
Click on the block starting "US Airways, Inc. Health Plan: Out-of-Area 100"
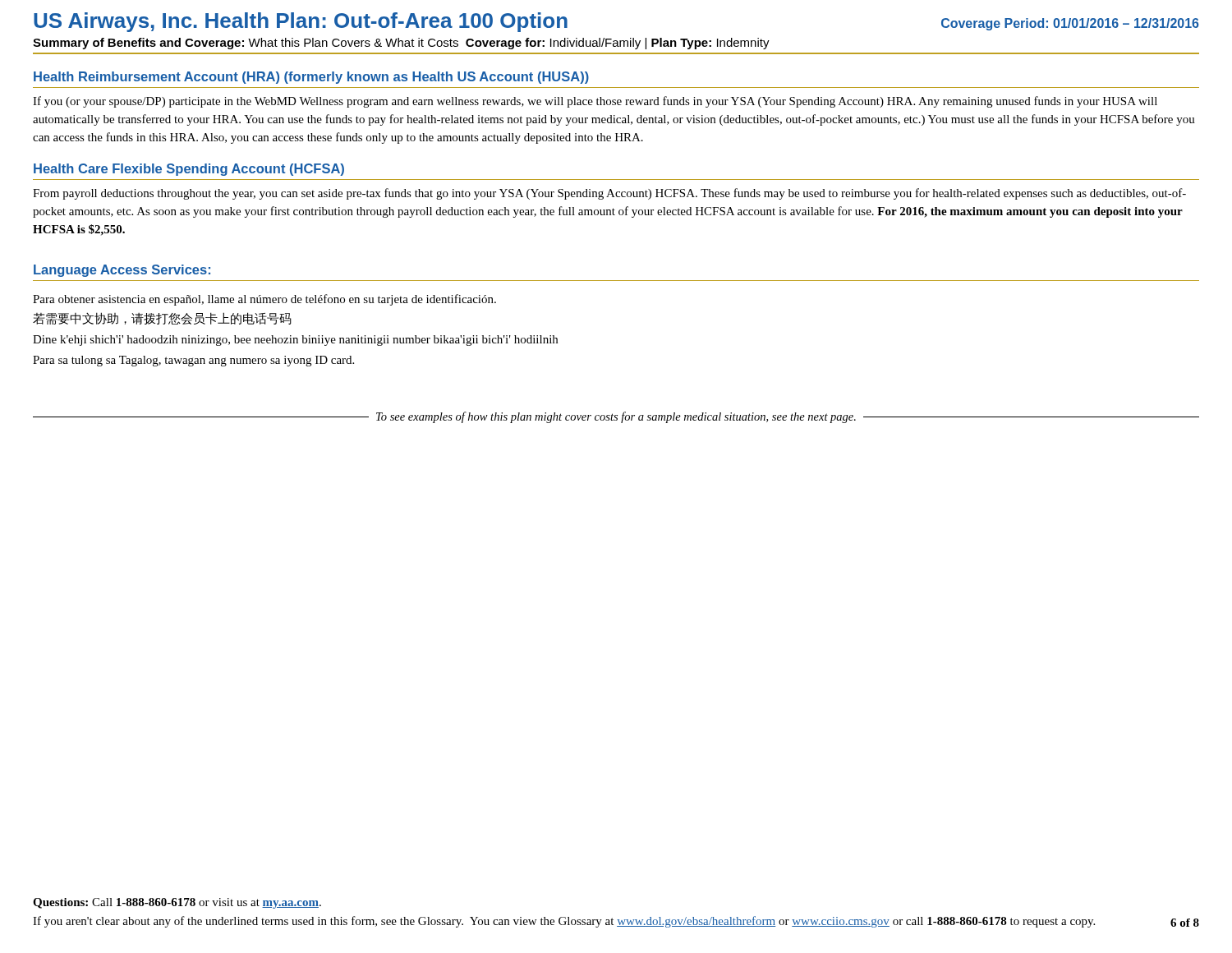click(301, 21)
